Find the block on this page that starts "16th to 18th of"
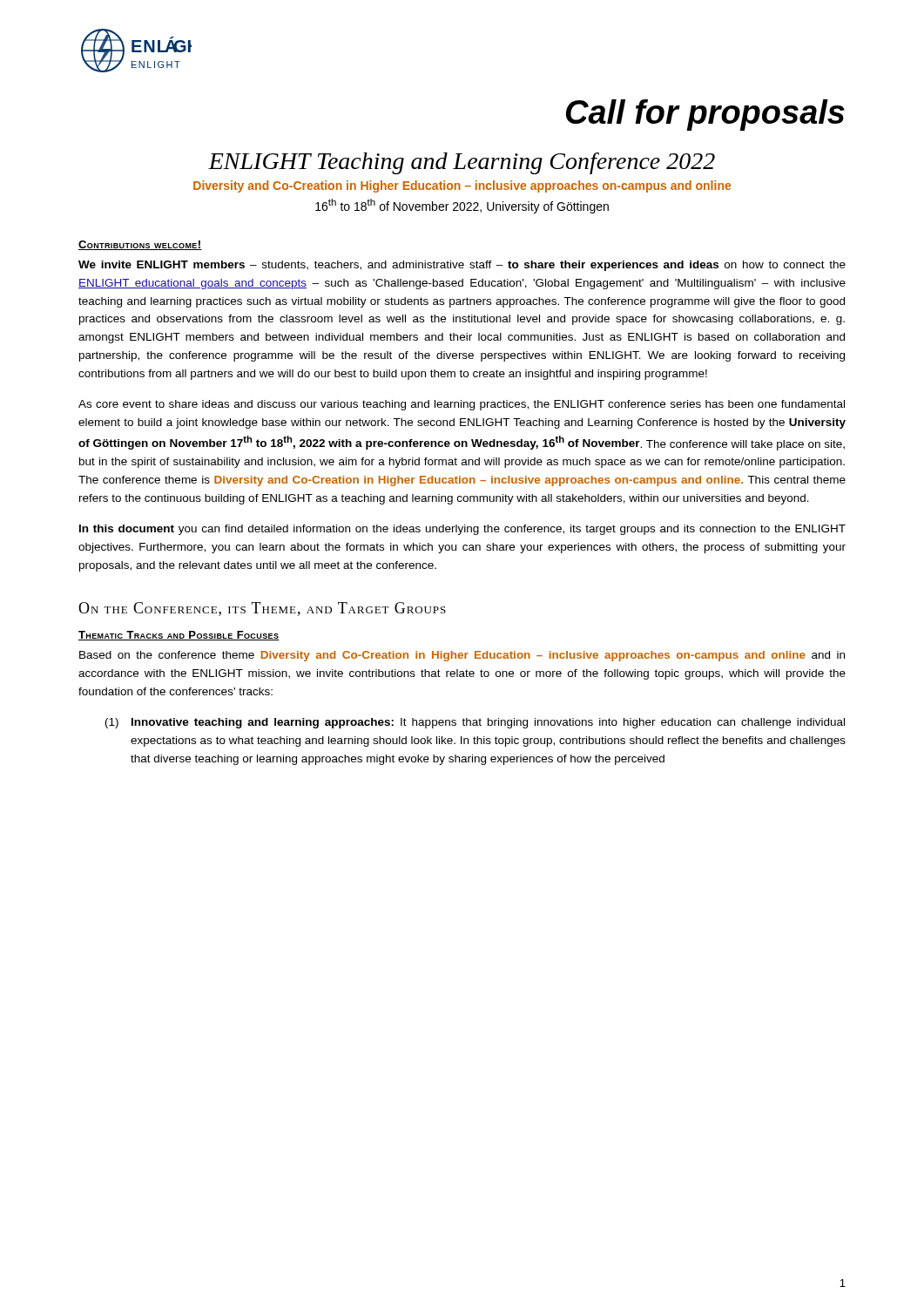Image resolution: width=924 pixels, height=1307 pixels. click(x=462, y=205)
